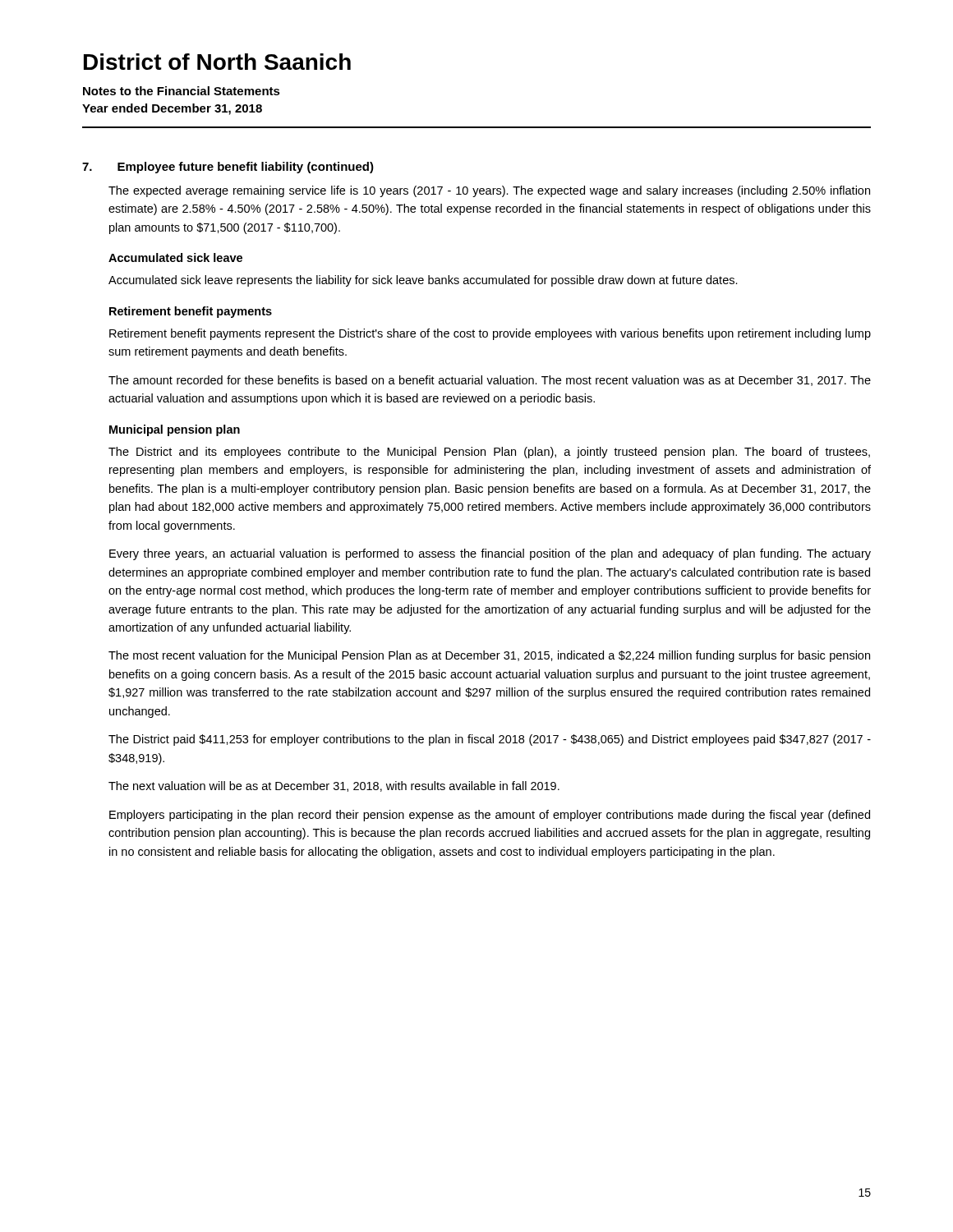Point to the region starting "Employers participating in the plan record"
This screenshot has width=953, height=1232.
tap(490, 833)
